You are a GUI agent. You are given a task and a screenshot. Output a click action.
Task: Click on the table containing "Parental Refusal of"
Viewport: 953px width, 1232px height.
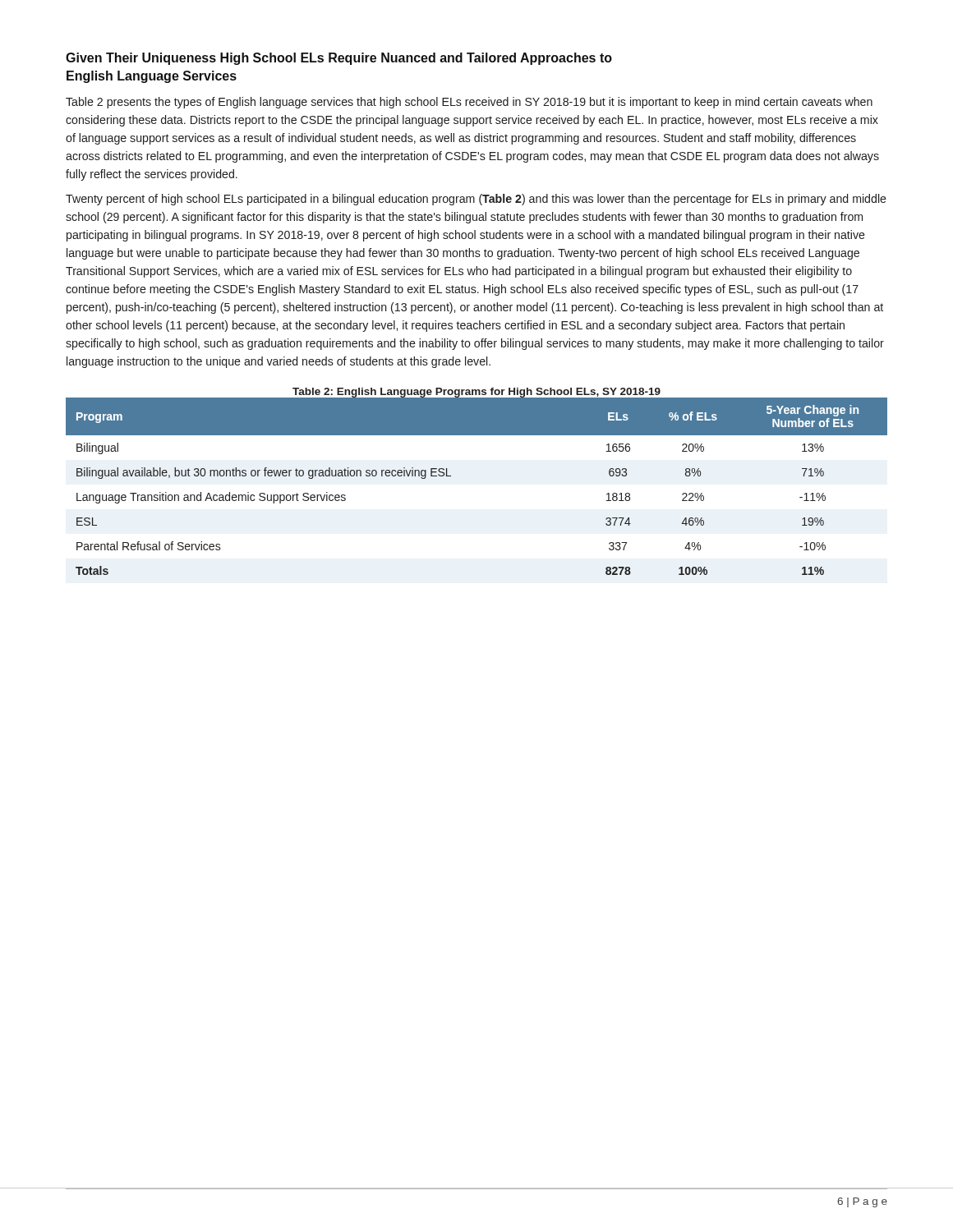[476, 491]
